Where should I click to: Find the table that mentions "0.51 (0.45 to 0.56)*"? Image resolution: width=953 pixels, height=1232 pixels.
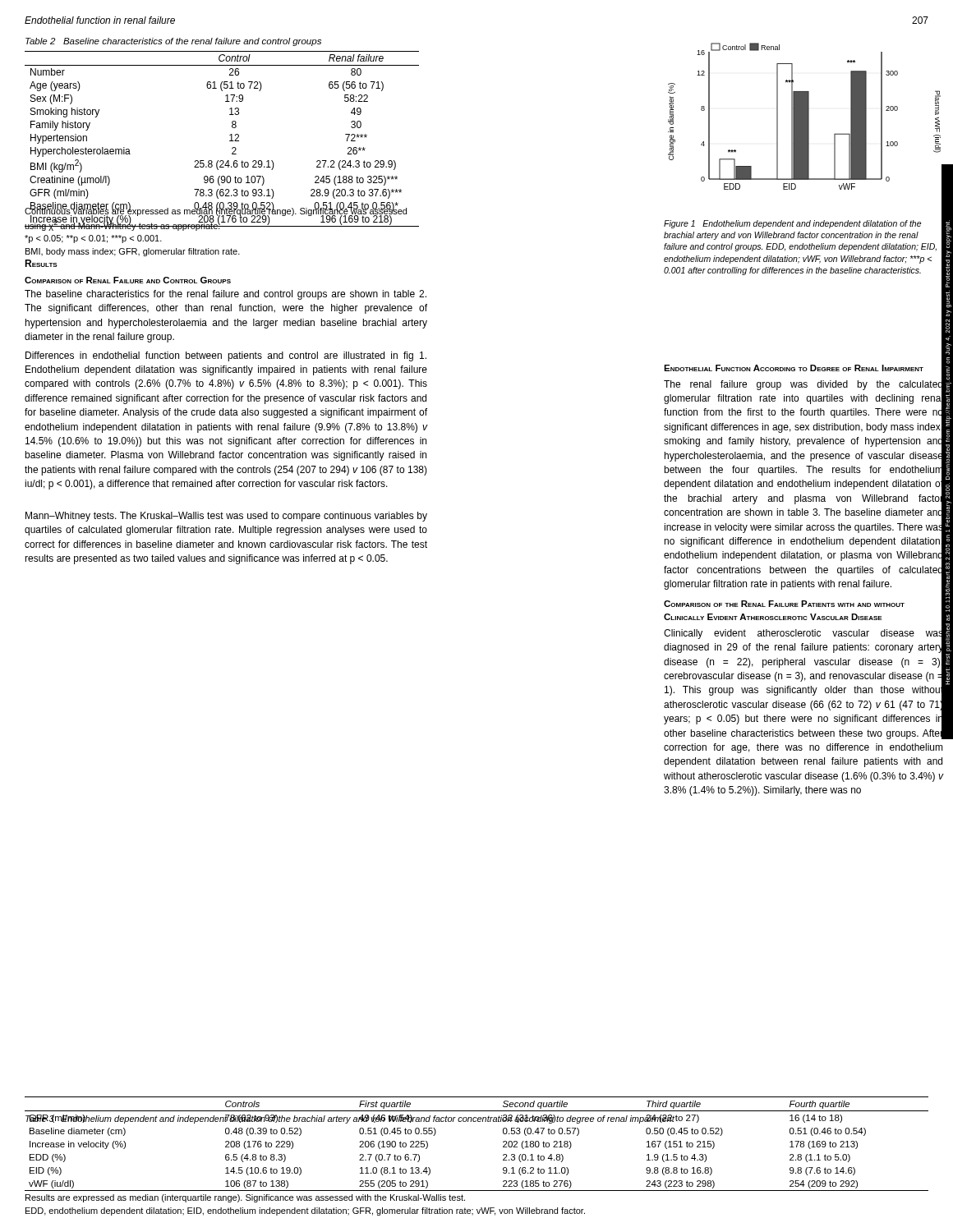pos(226,139)
